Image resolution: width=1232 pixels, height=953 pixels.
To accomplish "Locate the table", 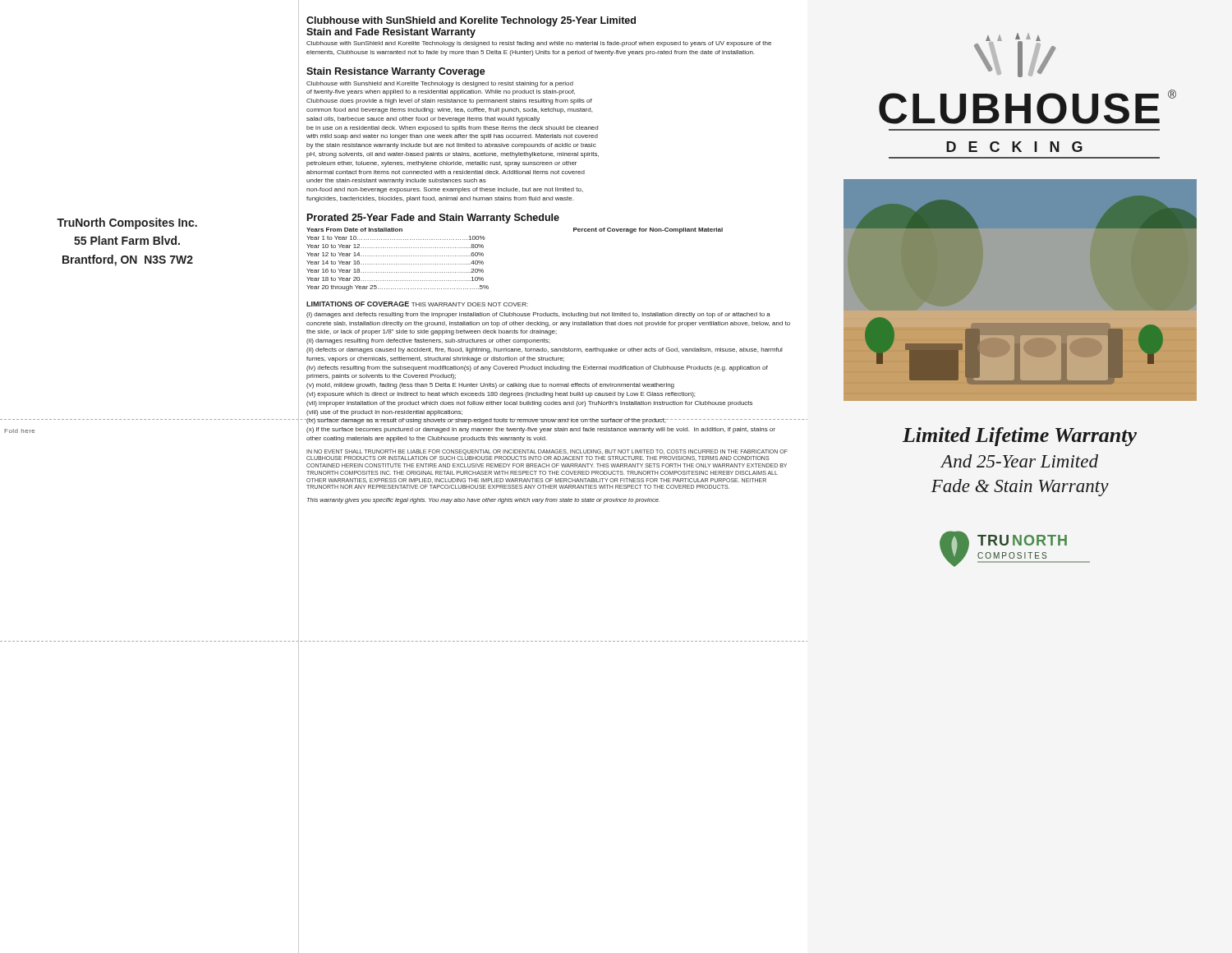I will (549, 259).
